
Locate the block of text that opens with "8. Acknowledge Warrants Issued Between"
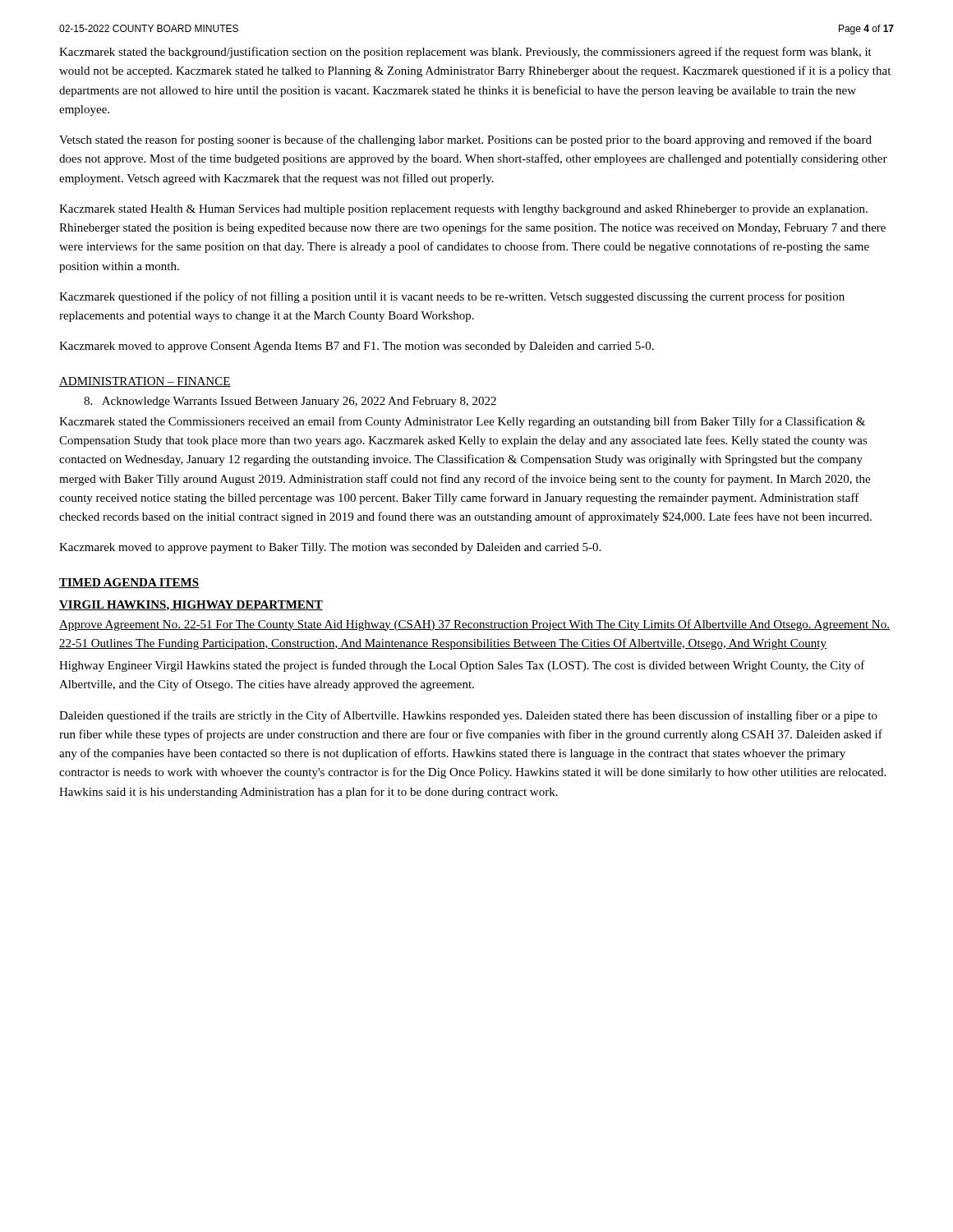290,400
